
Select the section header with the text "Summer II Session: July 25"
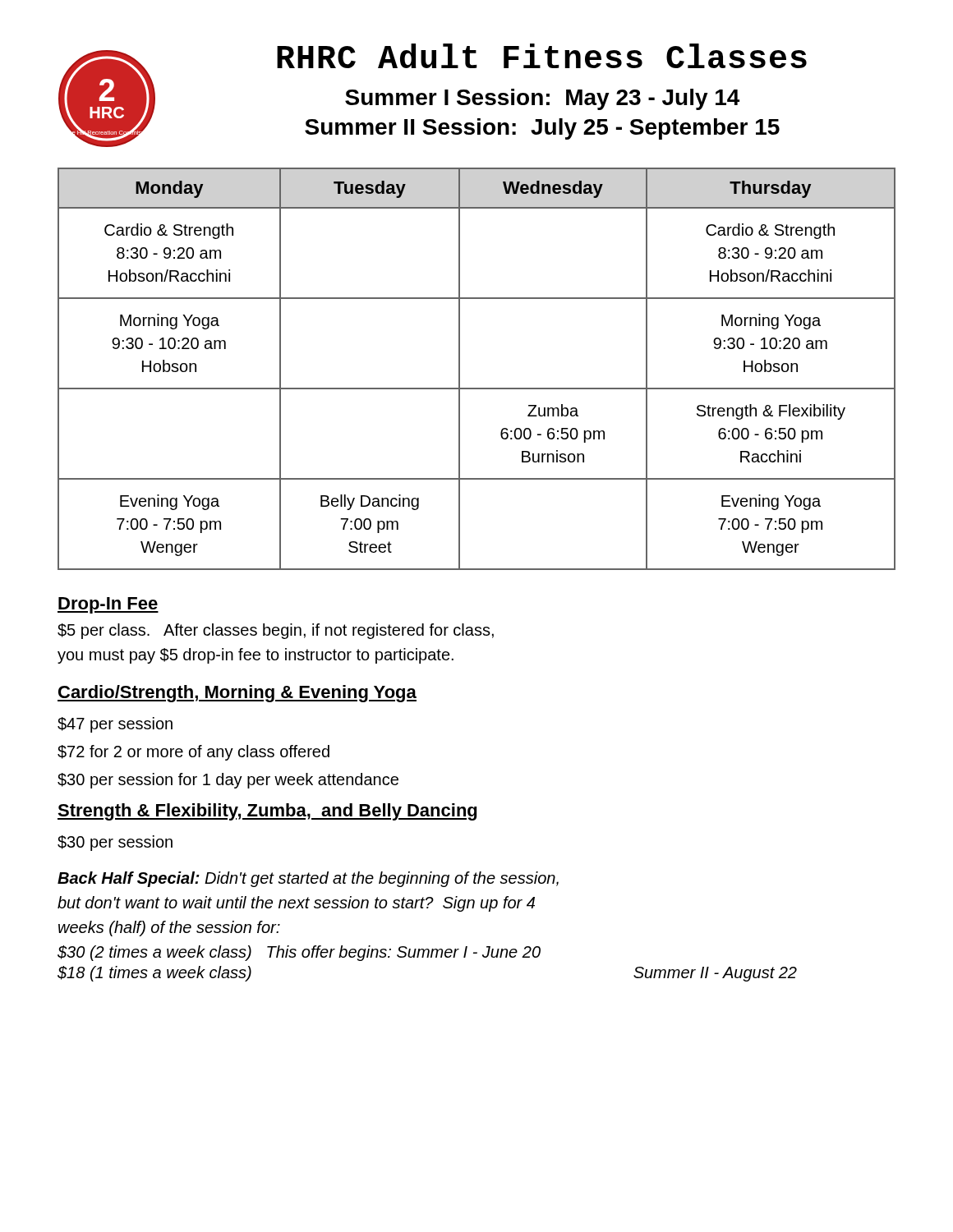tap(542, 127)
